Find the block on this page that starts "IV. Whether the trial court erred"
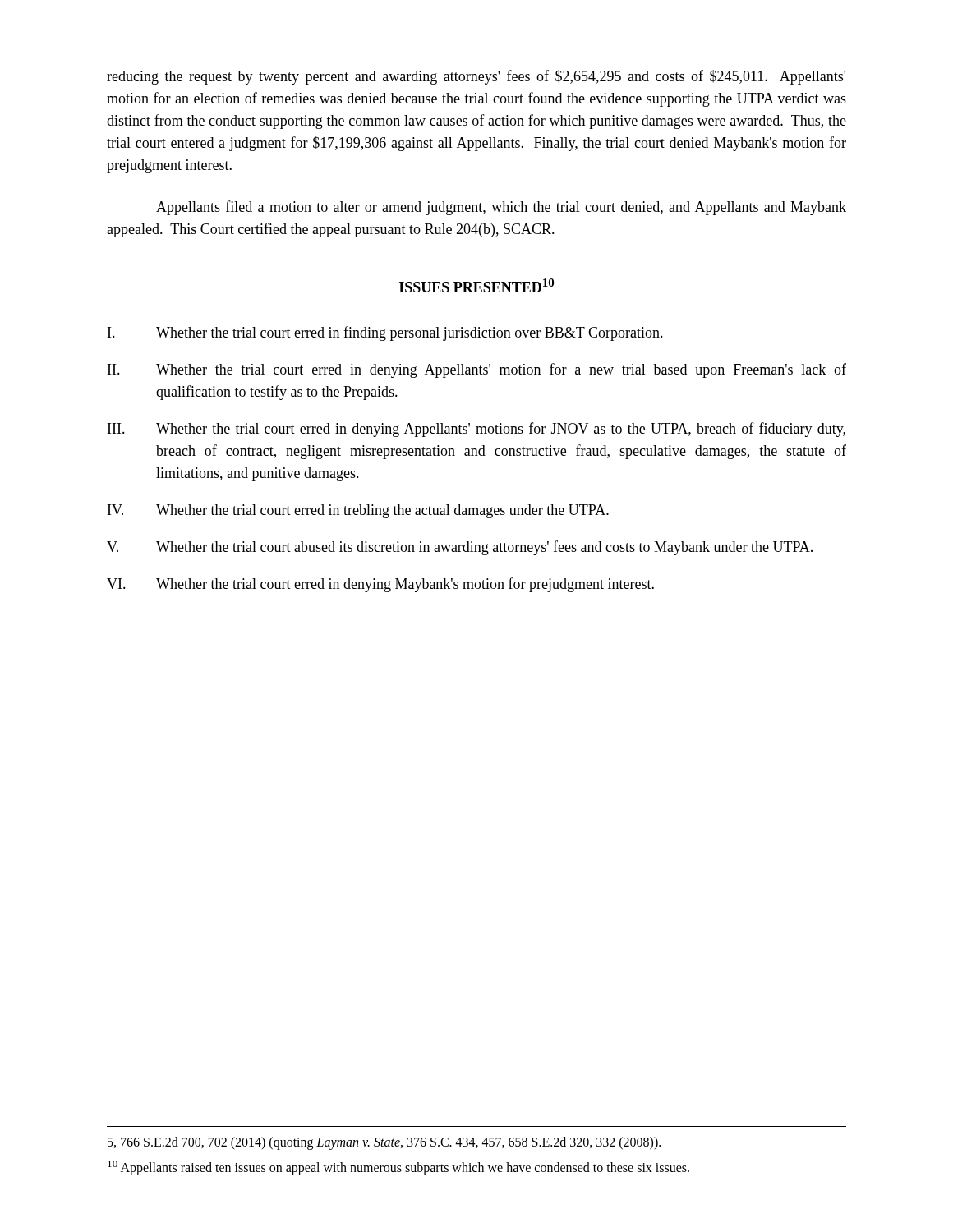Image resolution: width=953 pixels, height=1232 pixels. pos(476,510)
